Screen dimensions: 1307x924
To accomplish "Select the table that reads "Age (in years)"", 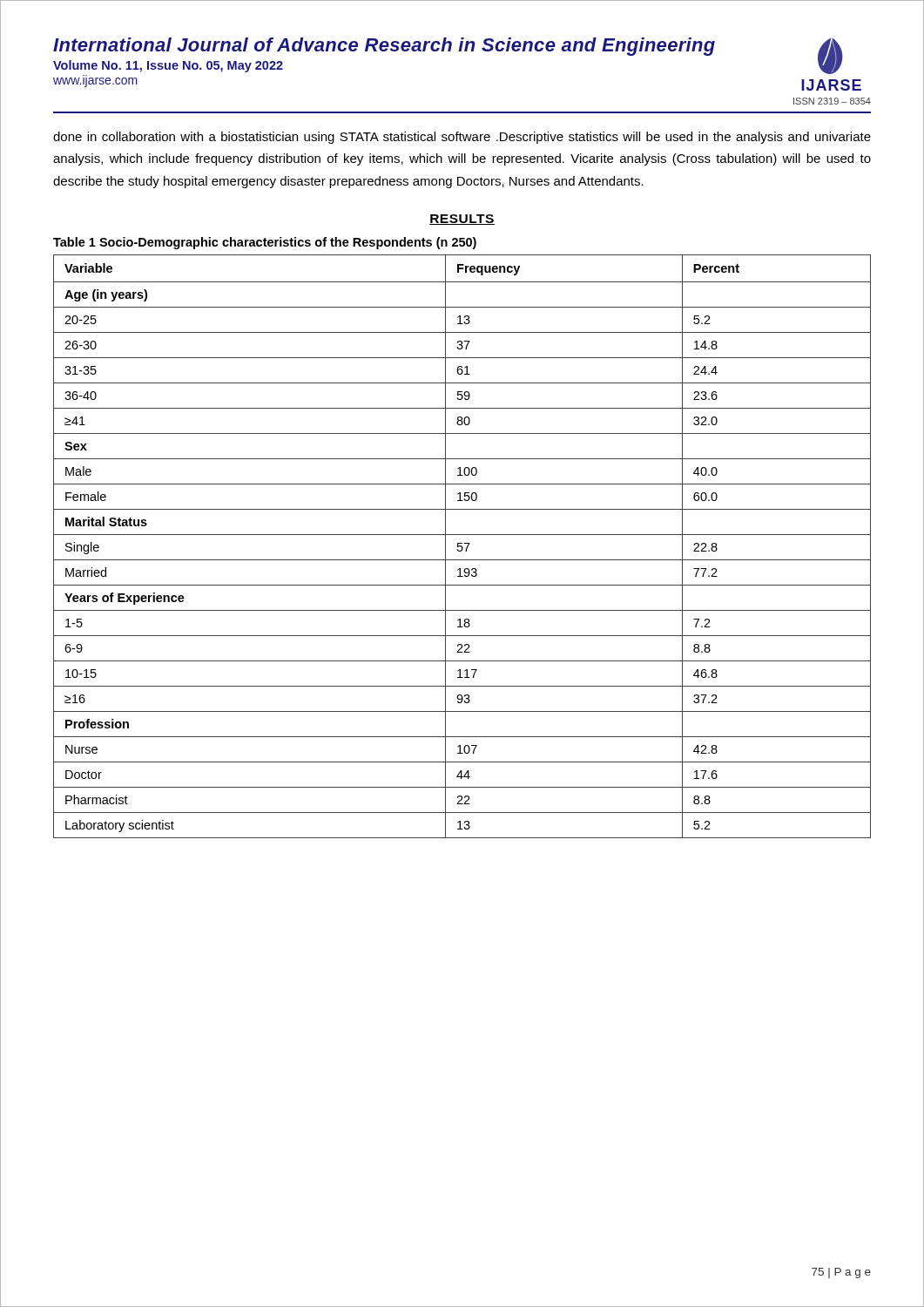I will tap(462, 547).
